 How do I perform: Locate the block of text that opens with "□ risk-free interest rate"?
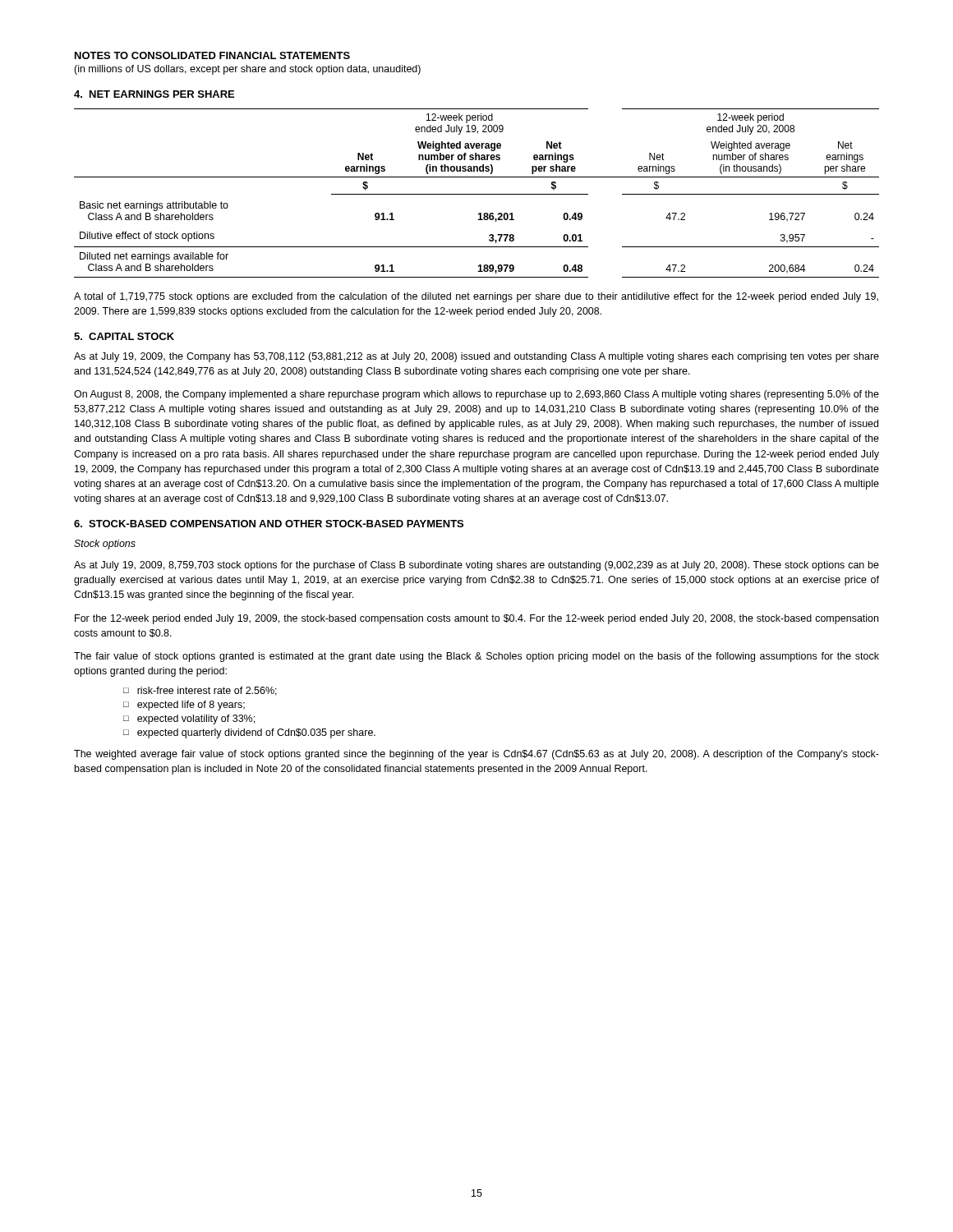[200, 691]
